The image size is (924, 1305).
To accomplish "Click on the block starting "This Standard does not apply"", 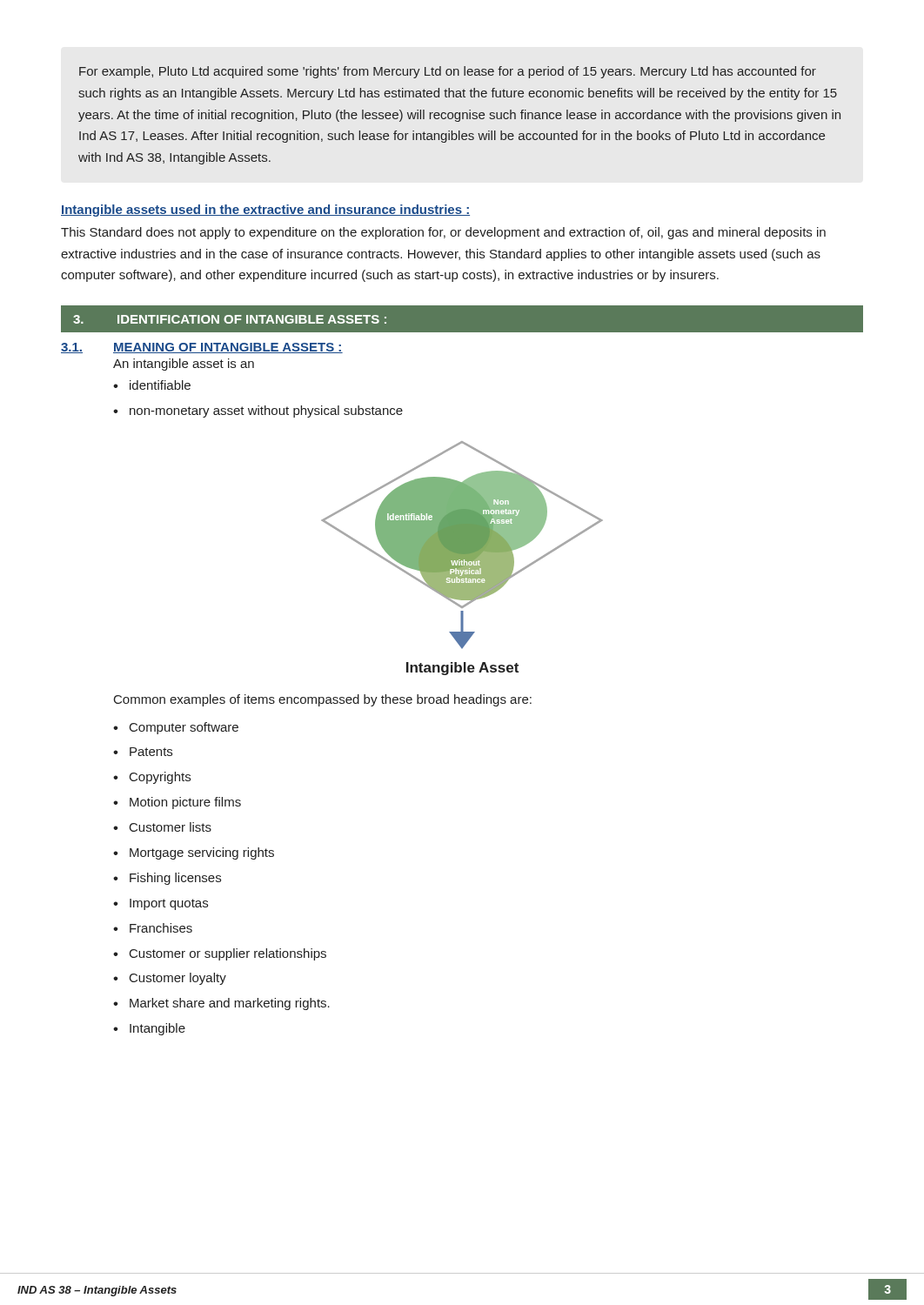I will click(x=444, y=253).
